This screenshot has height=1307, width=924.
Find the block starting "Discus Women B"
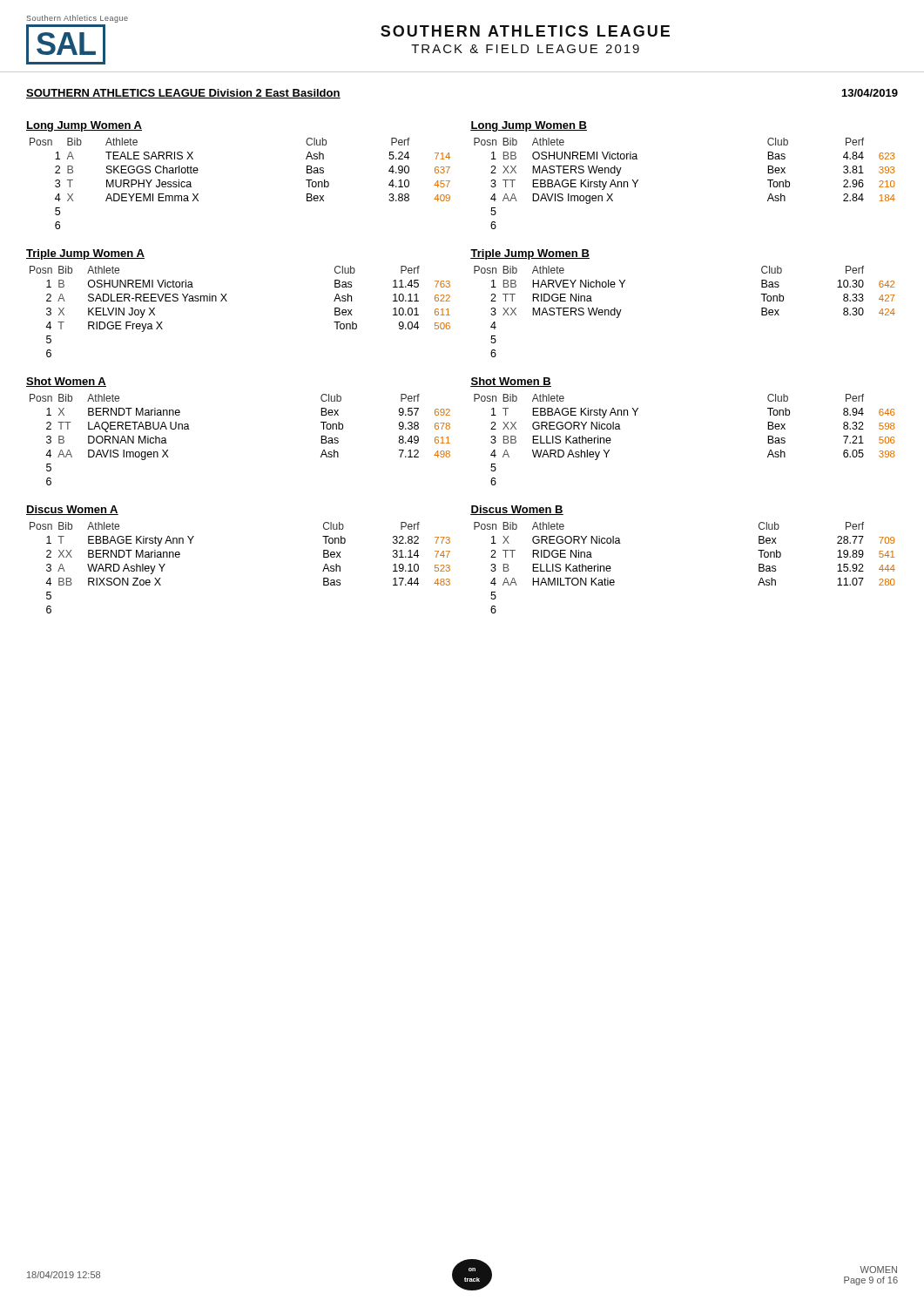[517, 509]
